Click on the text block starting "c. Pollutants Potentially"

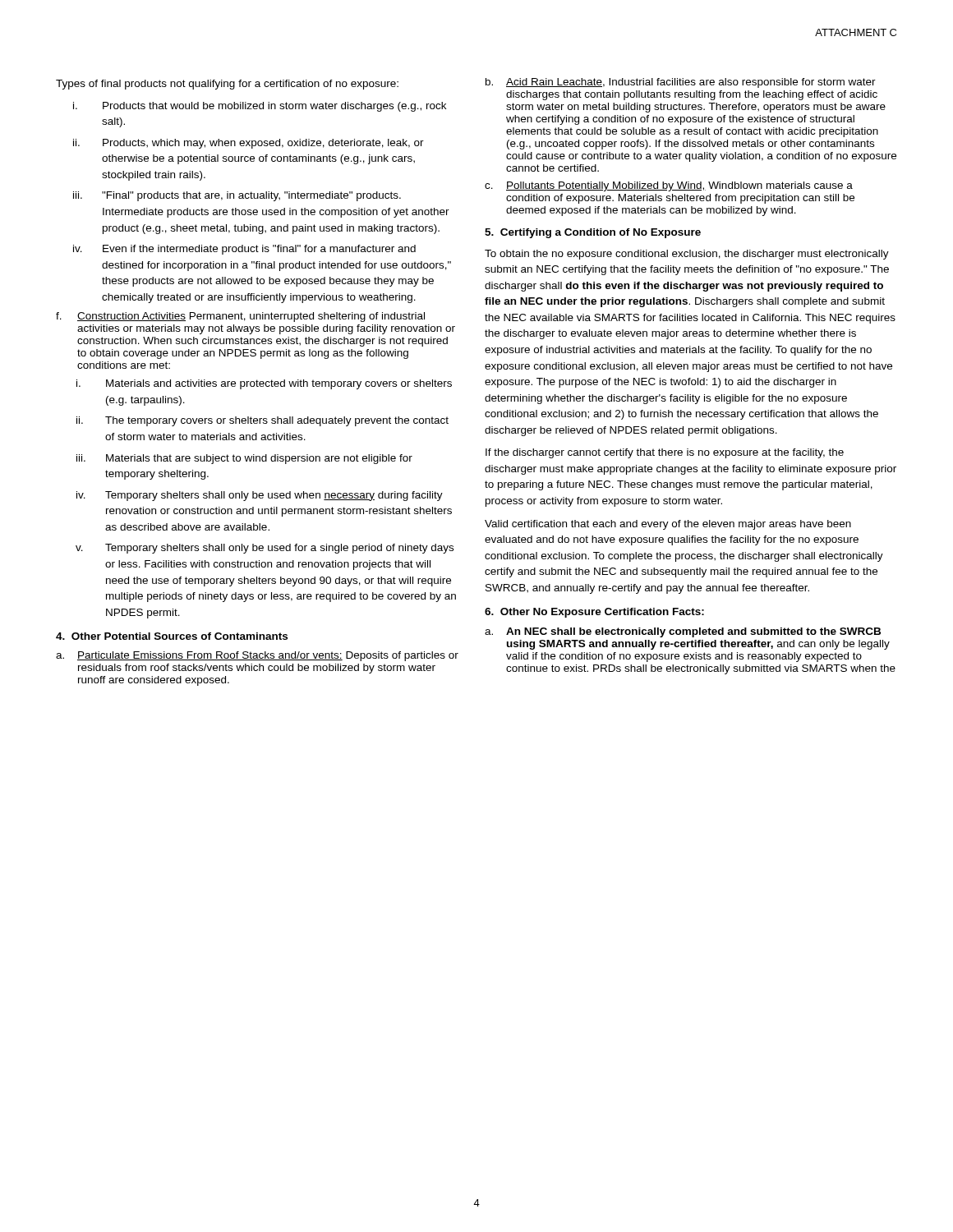691,197
